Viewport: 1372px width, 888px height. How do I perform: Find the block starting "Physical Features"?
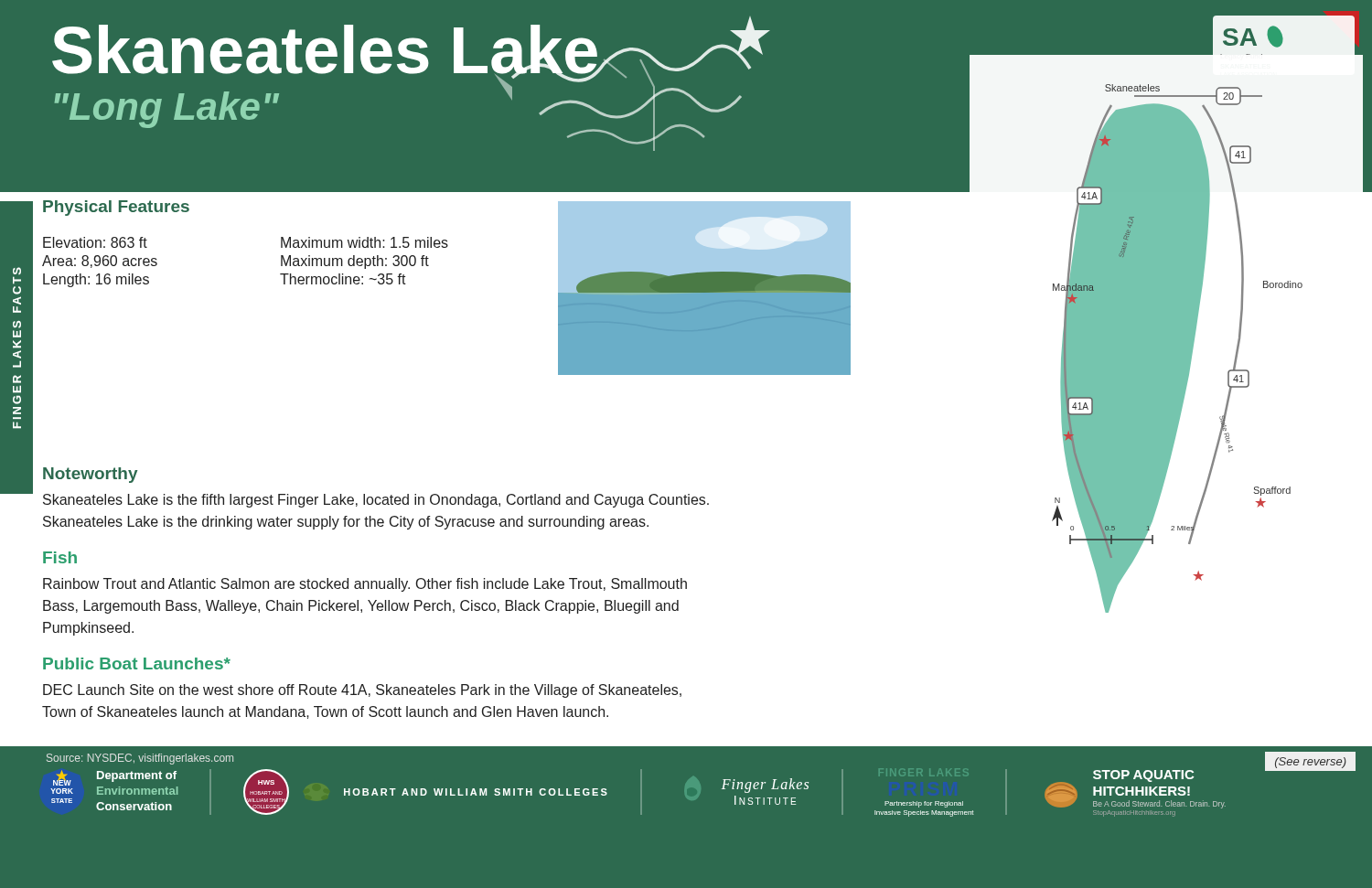pos(110,209)
